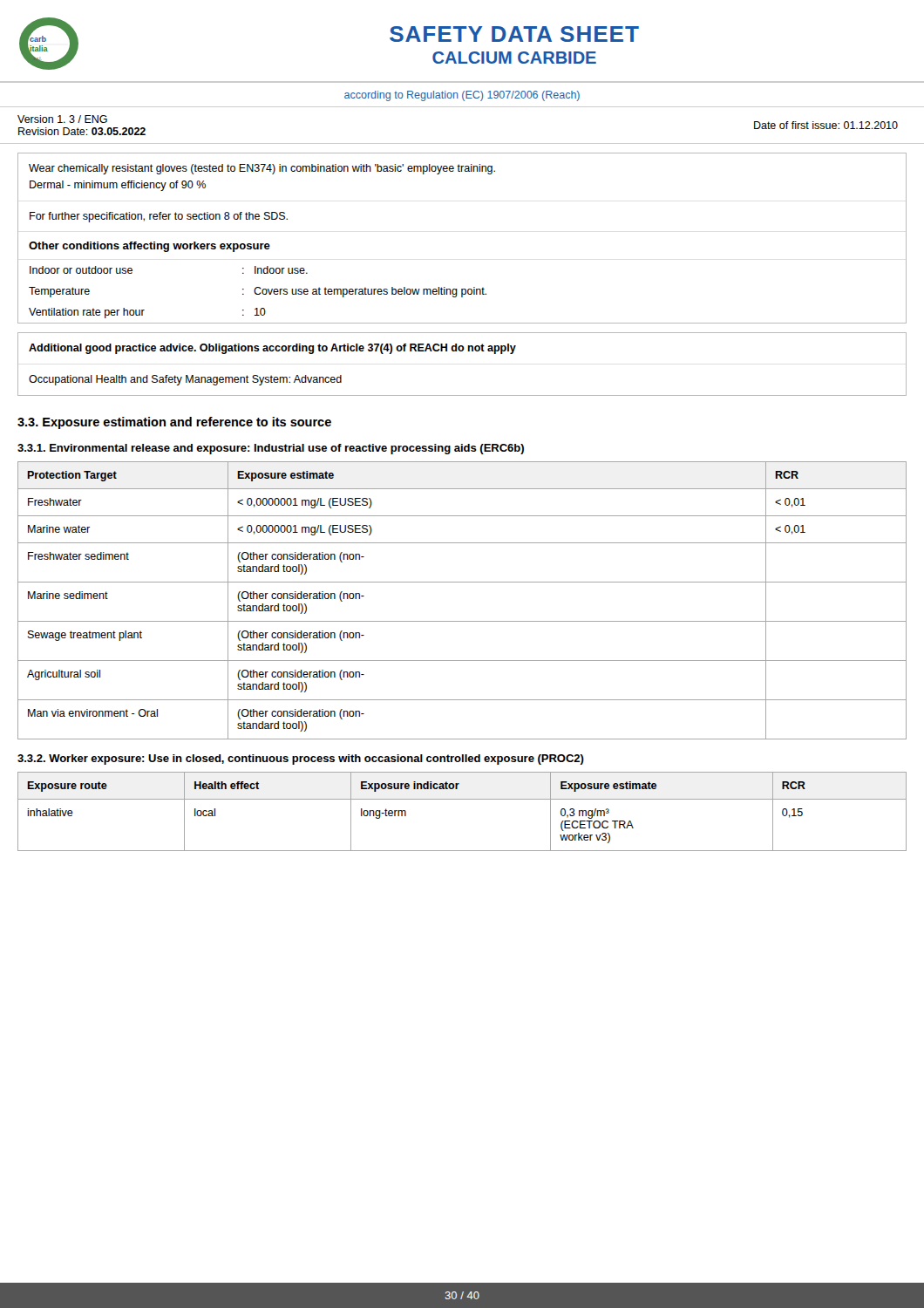Select the block starting "Wear chemically resistant gloves (tested to EN374) in"

click(x=262, y=176)
